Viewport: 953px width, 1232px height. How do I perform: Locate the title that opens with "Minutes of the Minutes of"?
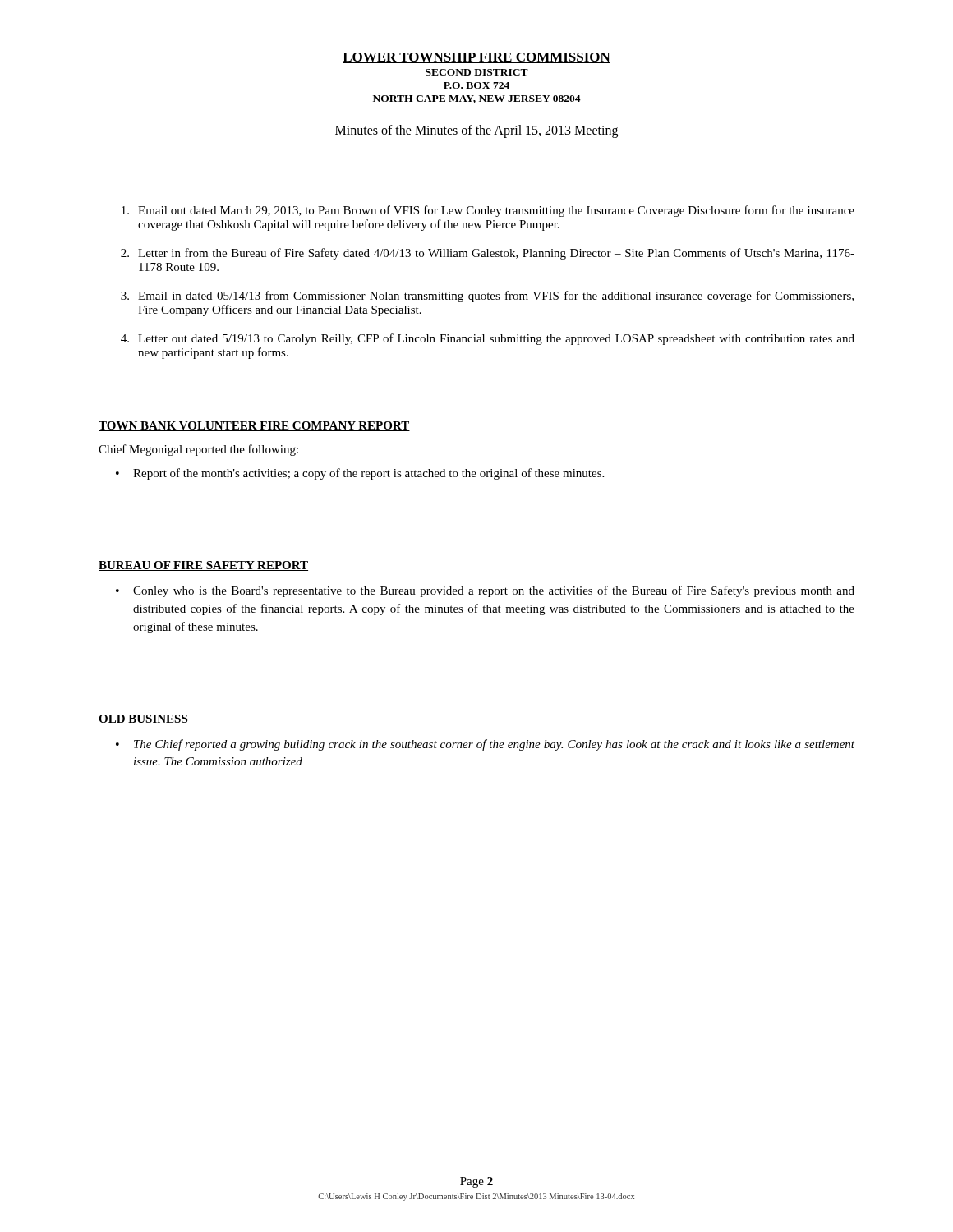pyautogui.click(x=476, y=130)
